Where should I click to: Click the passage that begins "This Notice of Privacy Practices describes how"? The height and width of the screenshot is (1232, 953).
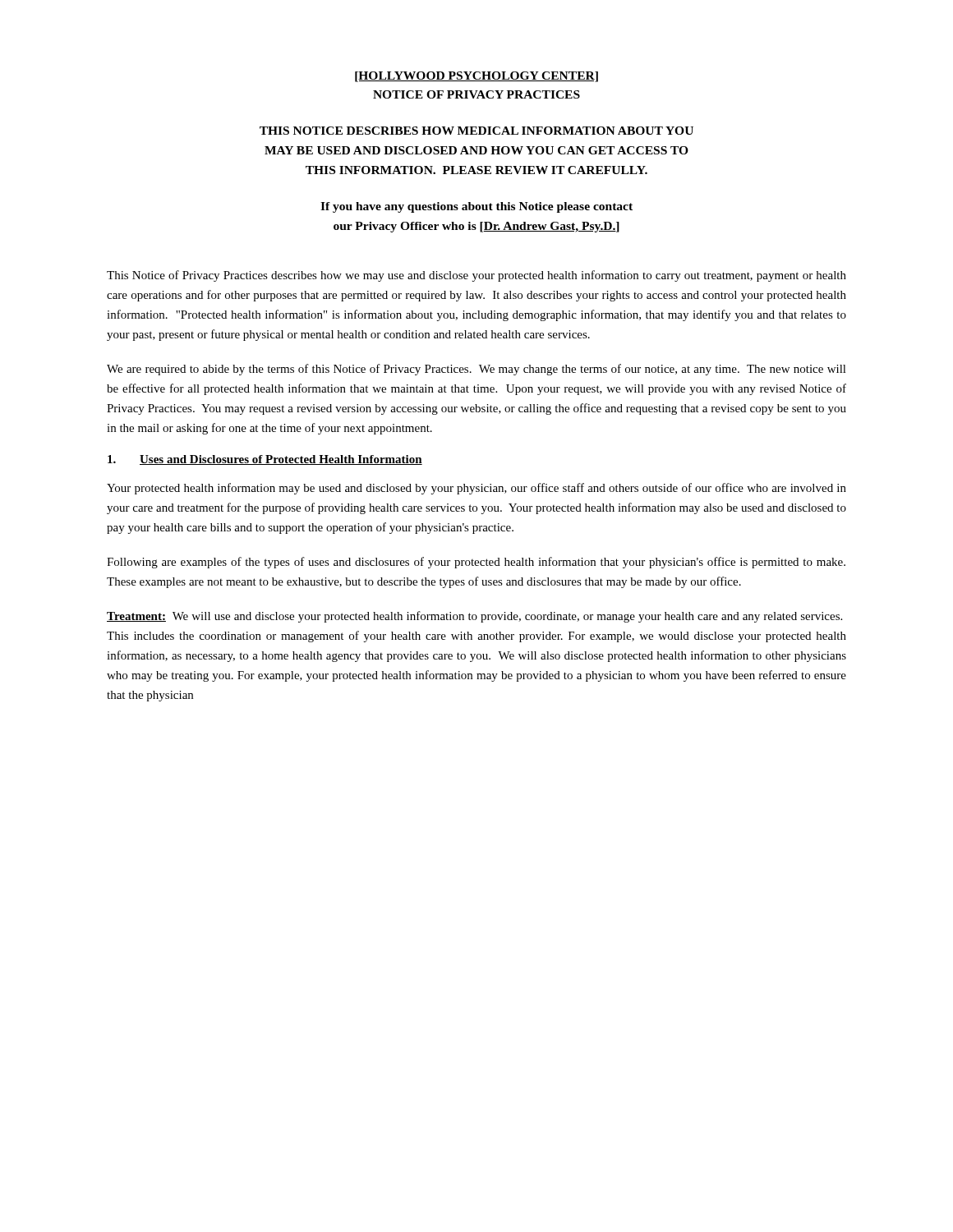476,304
